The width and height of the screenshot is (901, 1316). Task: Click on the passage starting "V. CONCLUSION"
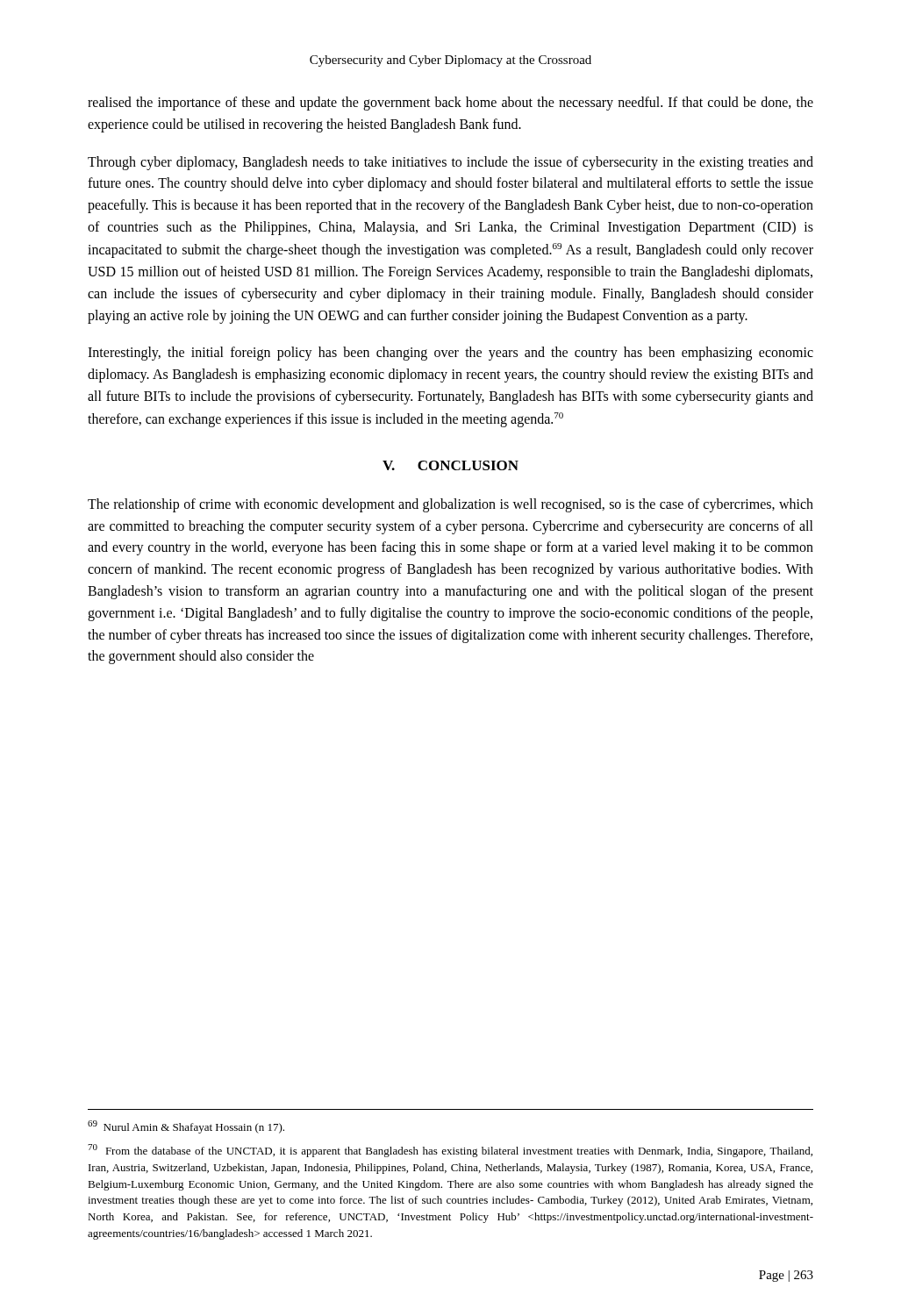pos(450,465)
